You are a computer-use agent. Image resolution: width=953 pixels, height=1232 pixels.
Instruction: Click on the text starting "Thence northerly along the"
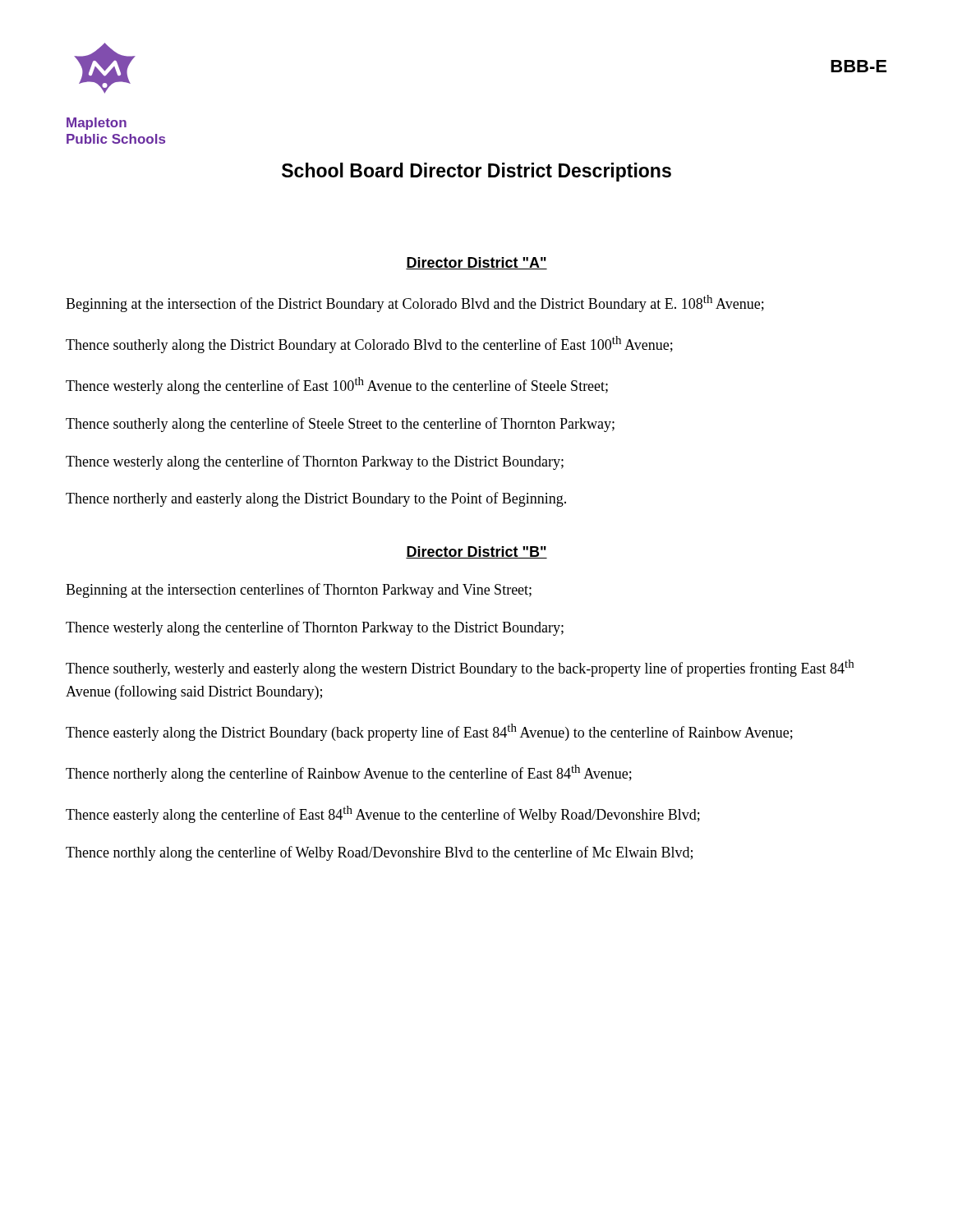pyautogui.click(x=349, y=772)
